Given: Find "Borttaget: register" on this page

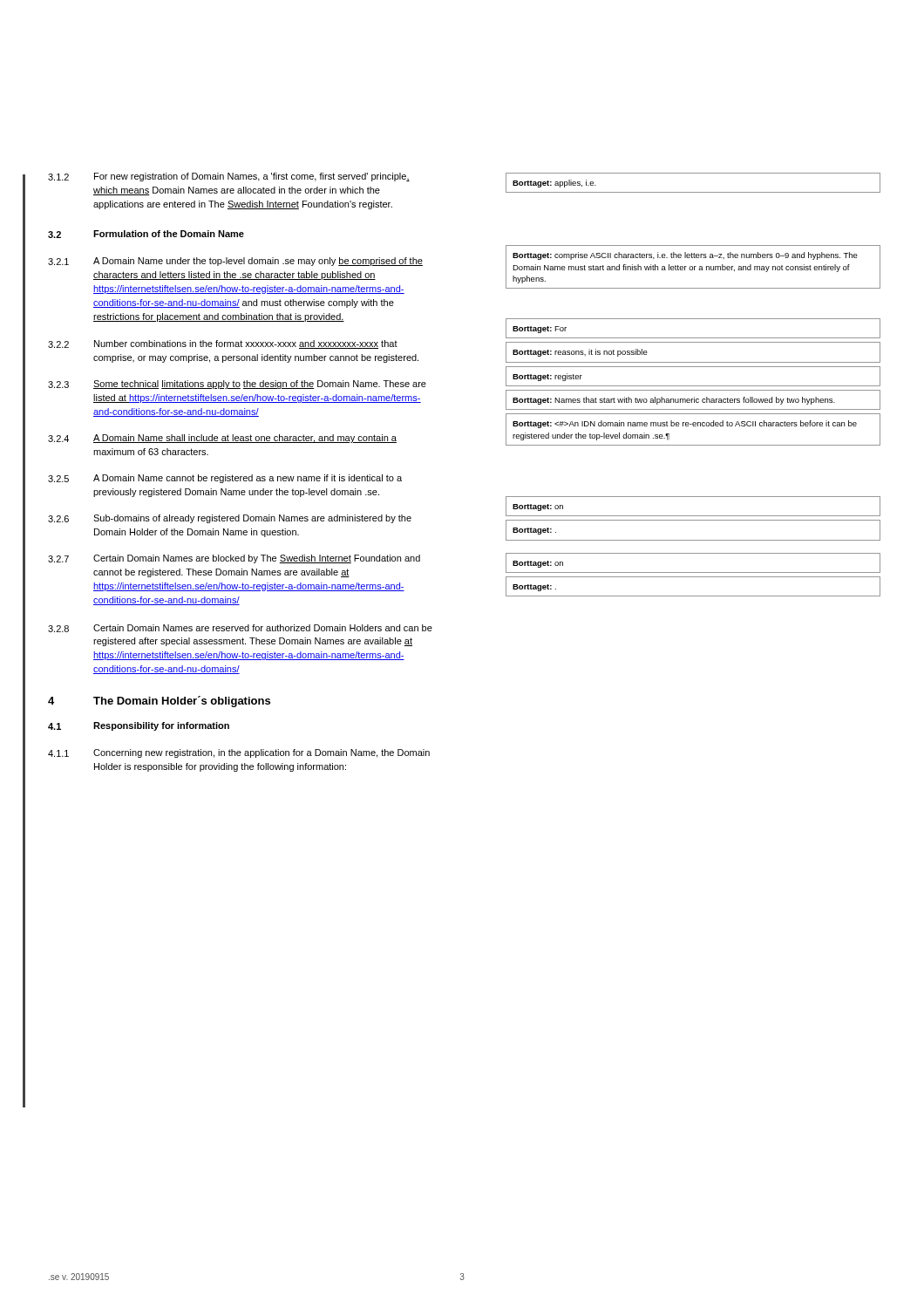Looking at the screenshot, I should click(x=547, y=376).
